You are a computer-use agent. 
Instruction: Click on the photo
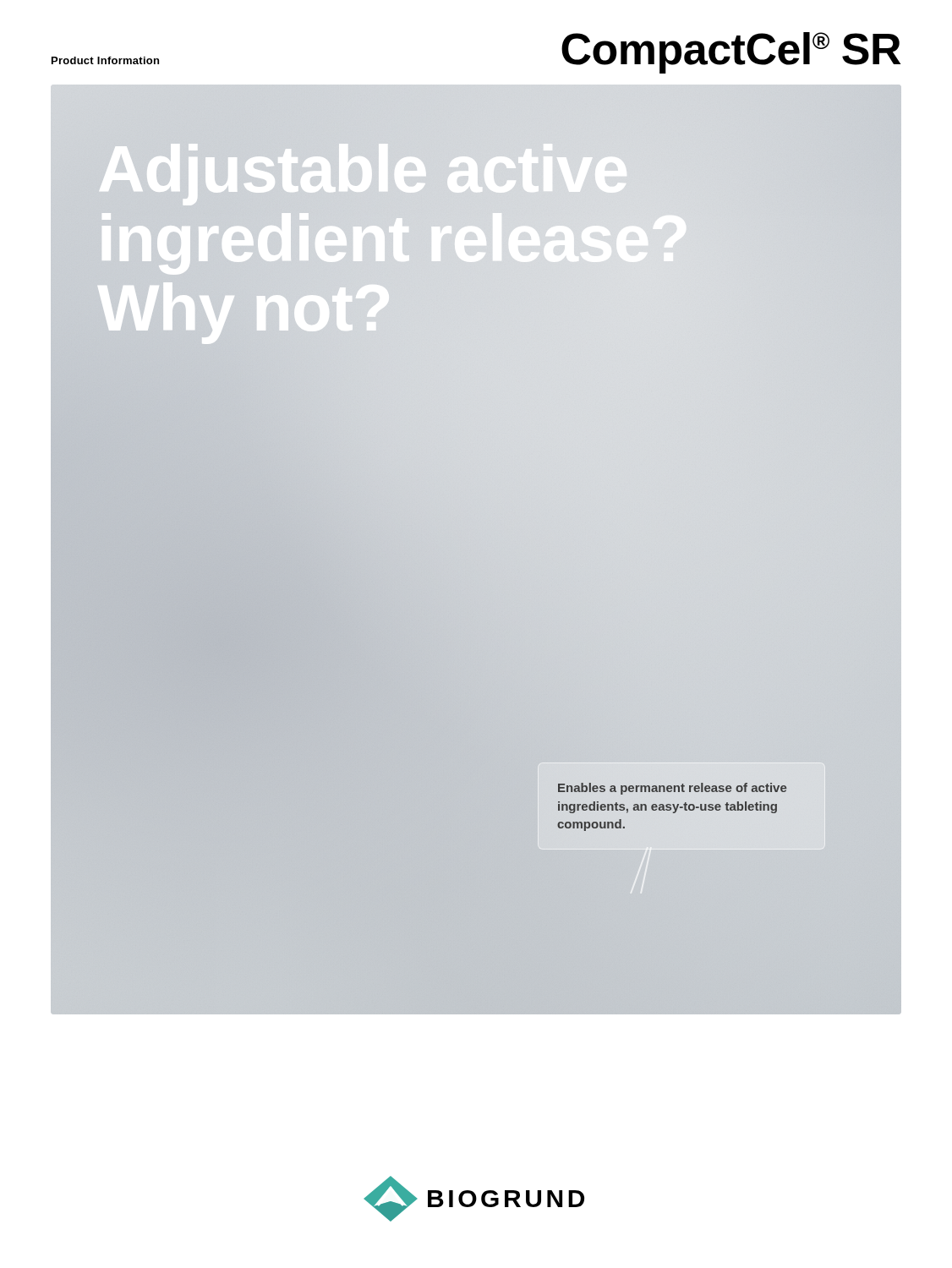tap(476, 549)
